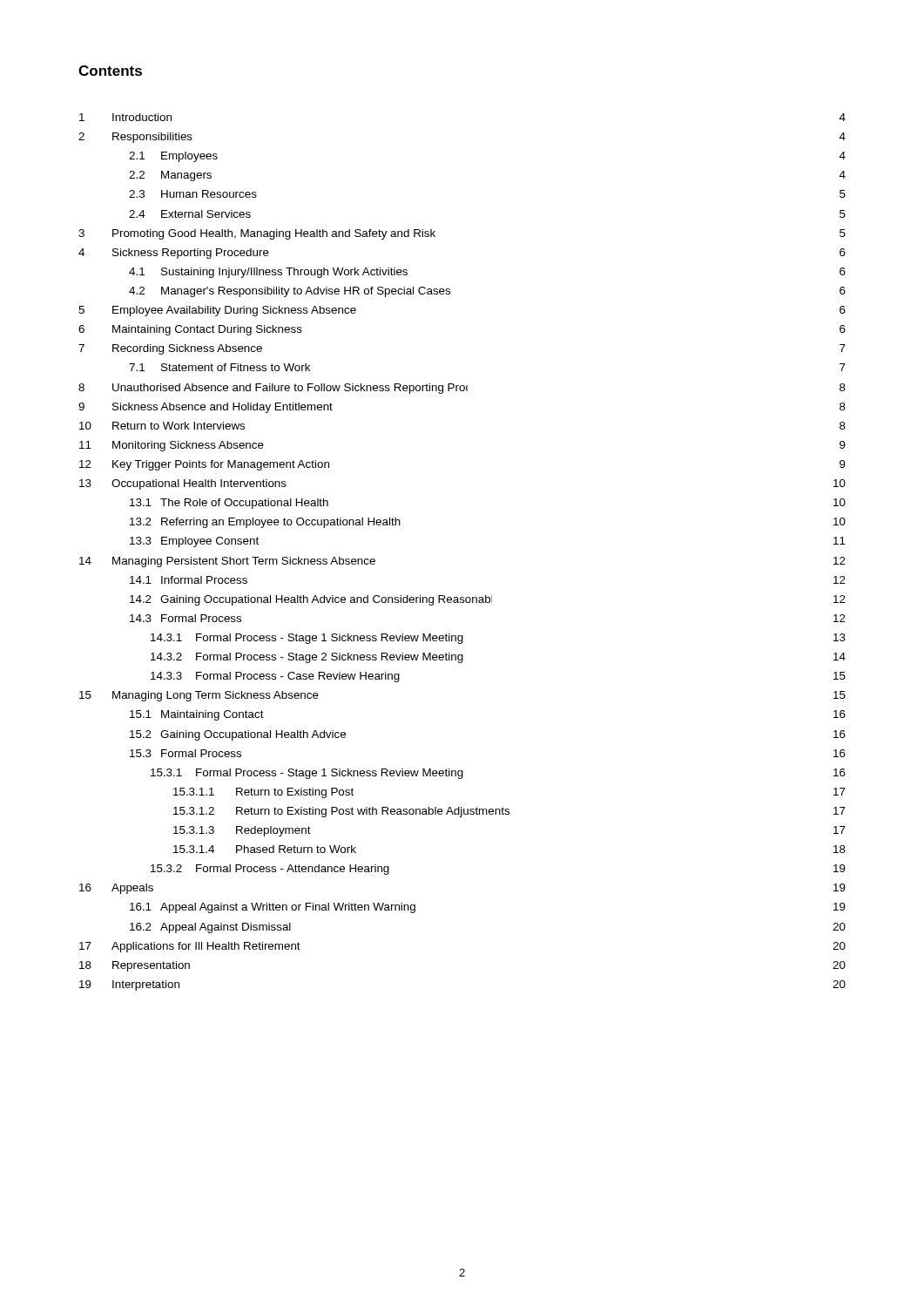Click the passage that begins "3 Promoting Good Health, Managing Health and"

pos(277,234)
